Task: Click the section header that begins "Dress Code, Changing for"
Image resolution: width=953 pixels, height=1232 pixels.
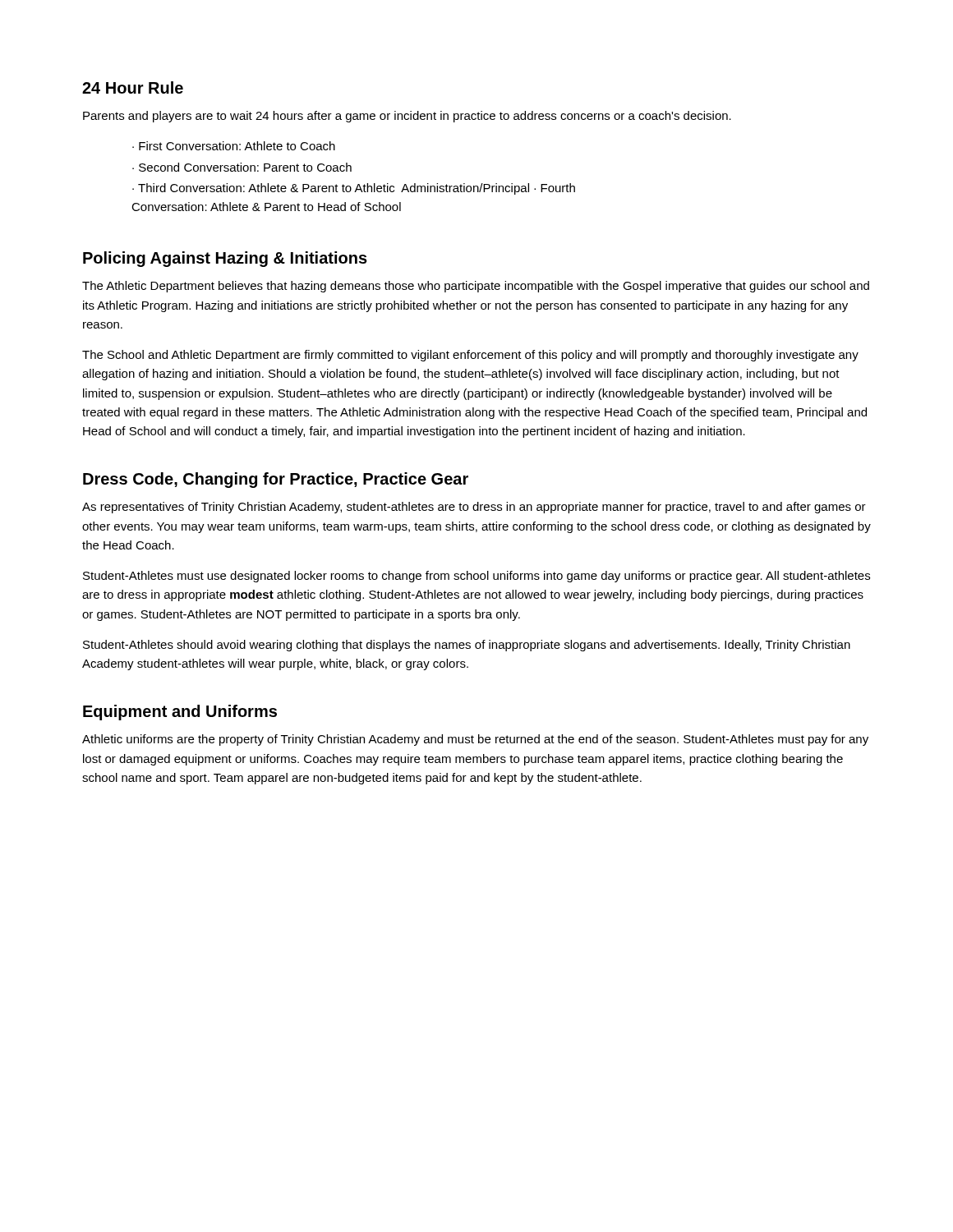Action: coord(275,479)
